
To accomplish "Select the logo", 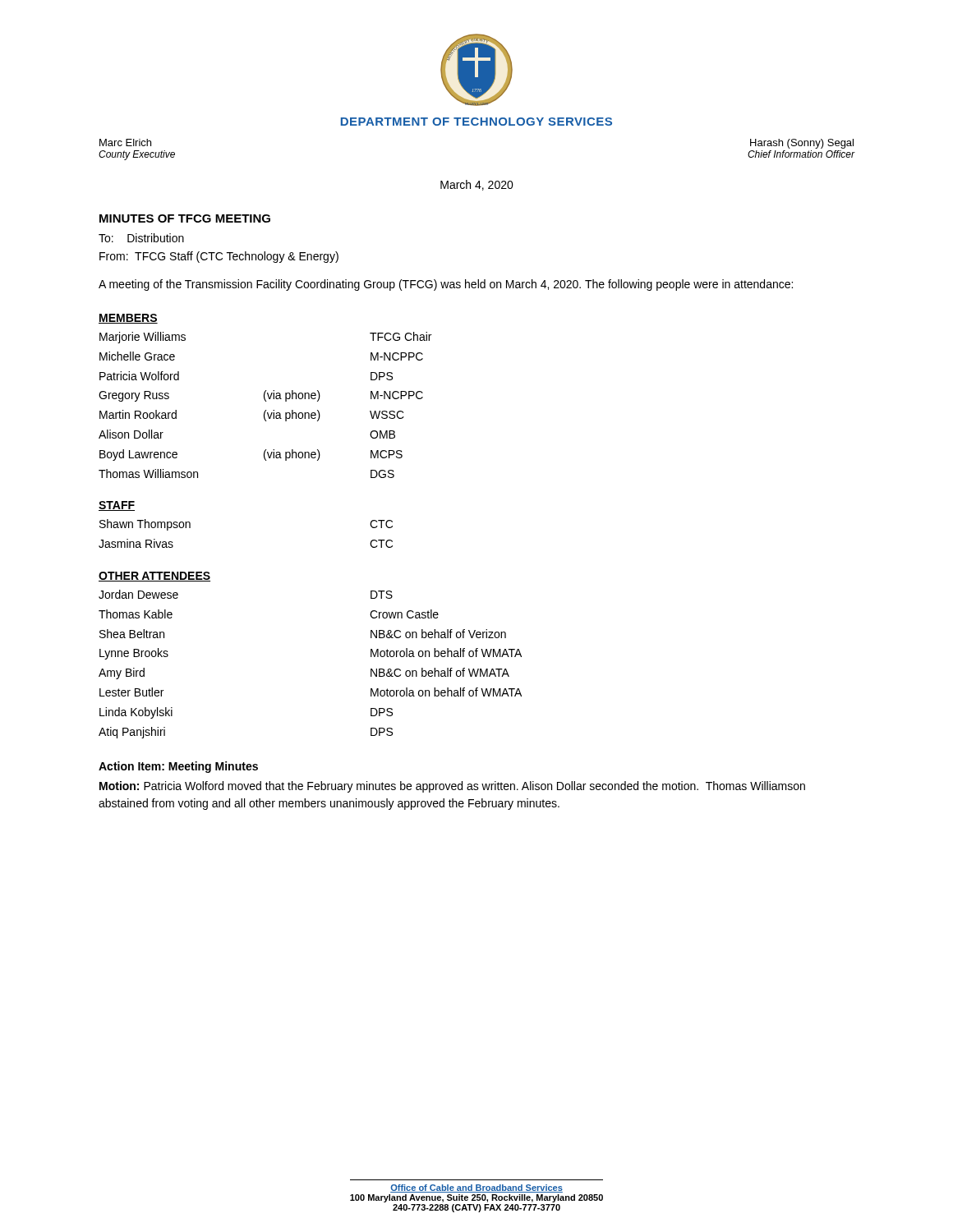I will tap(476, 55).
